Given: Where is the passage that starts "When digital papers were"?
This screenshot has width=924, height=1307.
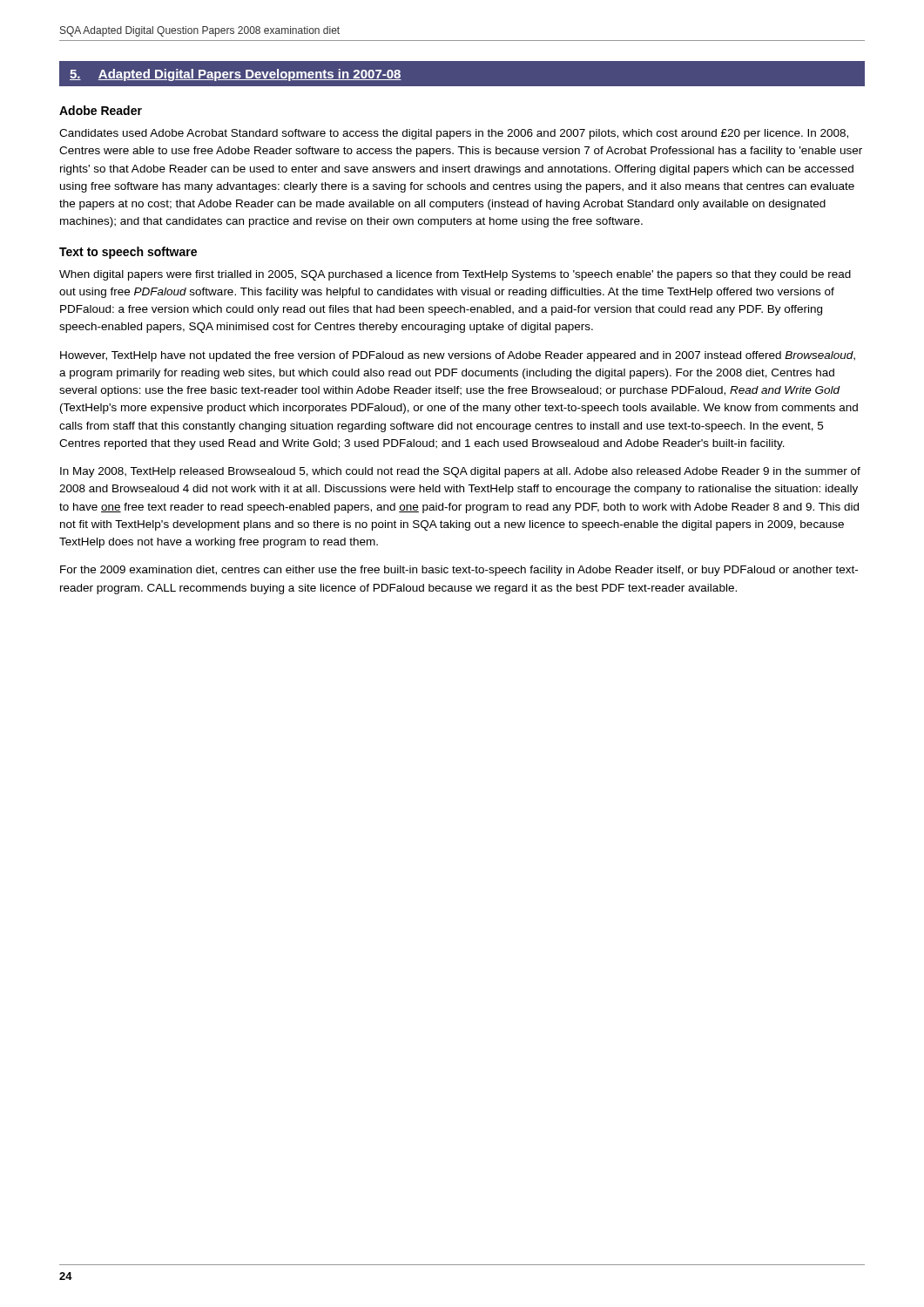Looking at the screenshot, I should coord(455,300).
